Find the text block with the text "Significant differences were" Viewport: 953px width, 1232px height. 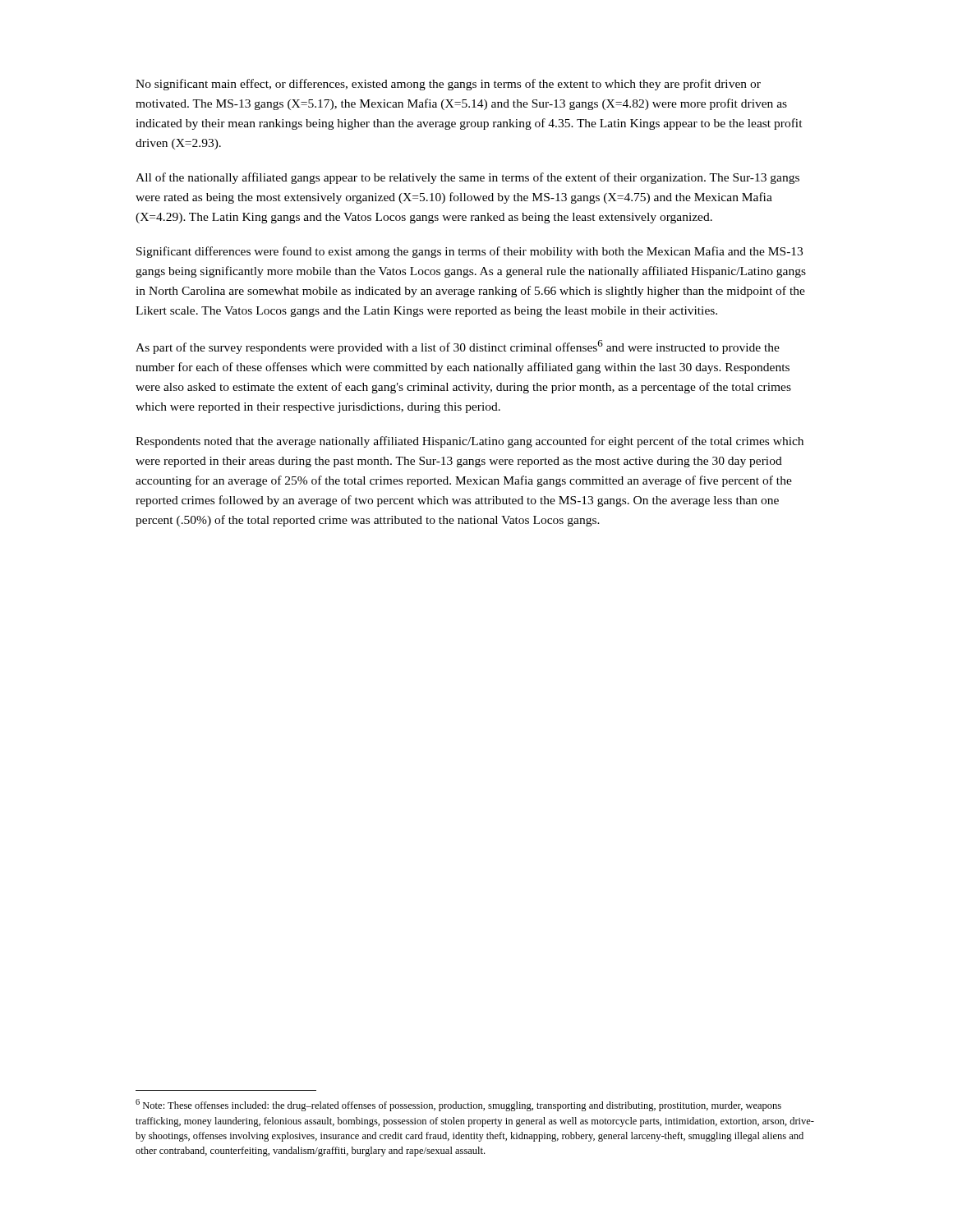click(471, 281)
